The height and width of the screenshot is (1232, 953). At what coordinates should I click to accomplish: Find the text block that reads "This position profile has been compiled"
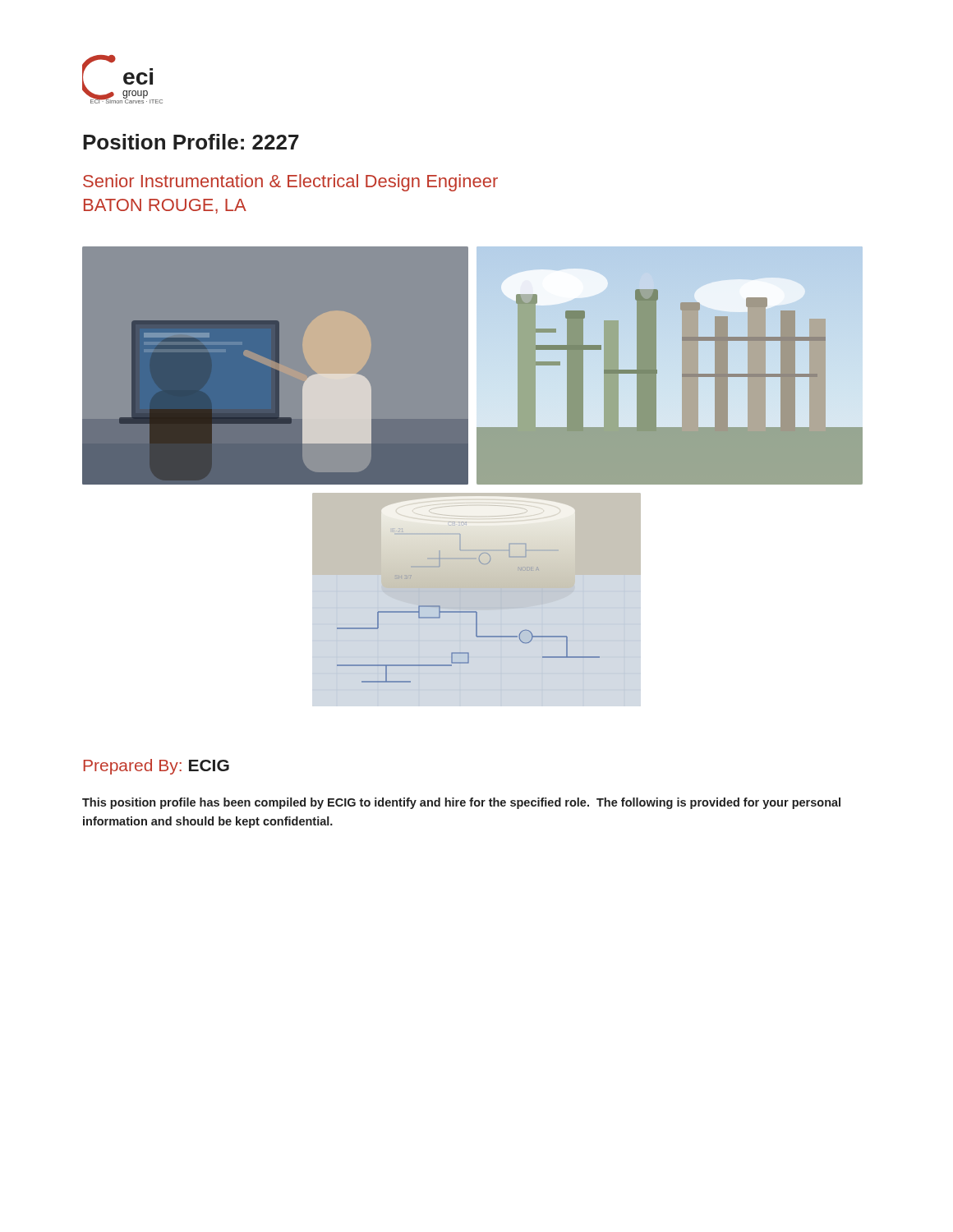(x=462, y=812)
